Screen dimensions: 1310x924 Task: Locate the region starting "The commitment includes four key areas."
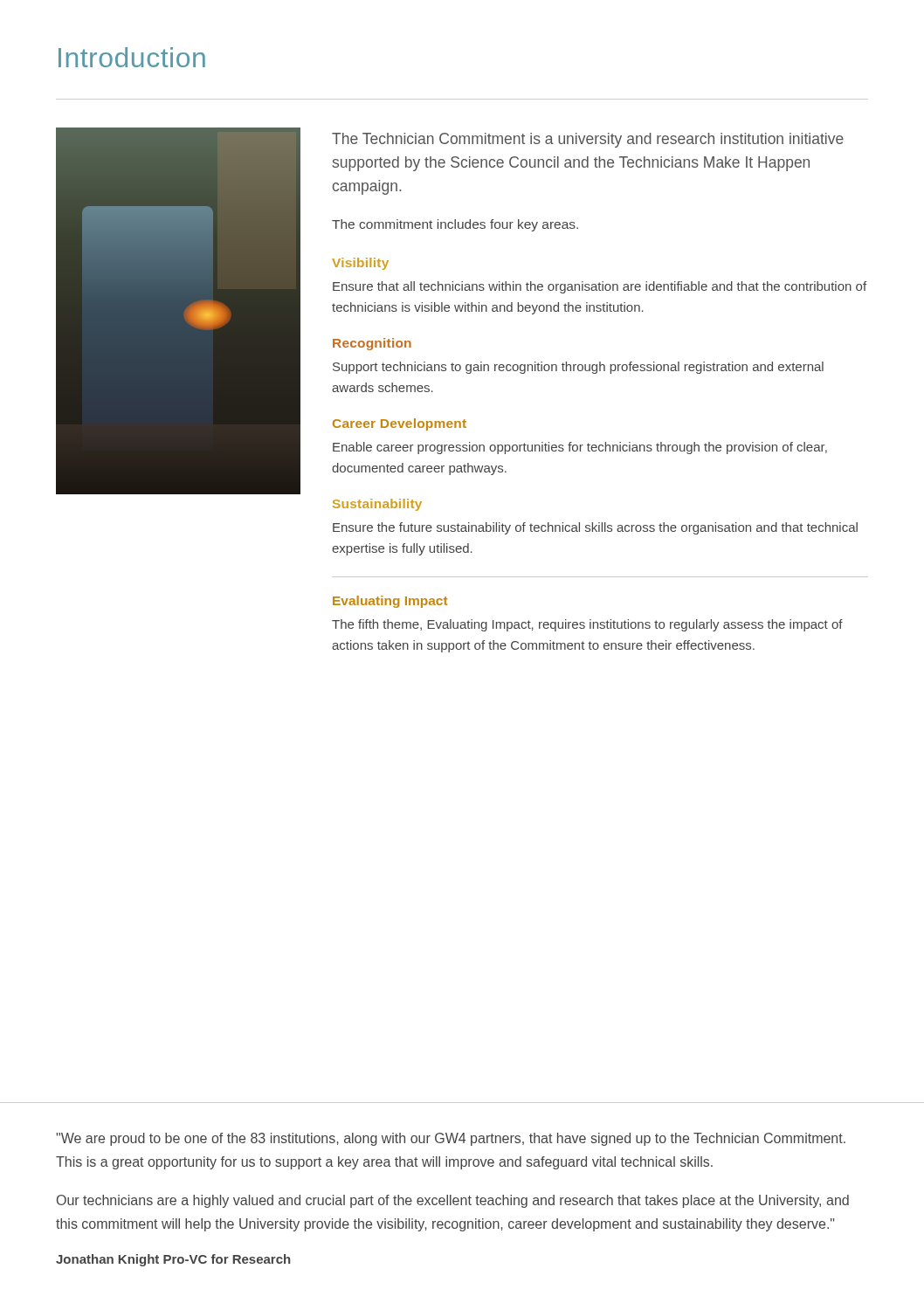[455, 225]
